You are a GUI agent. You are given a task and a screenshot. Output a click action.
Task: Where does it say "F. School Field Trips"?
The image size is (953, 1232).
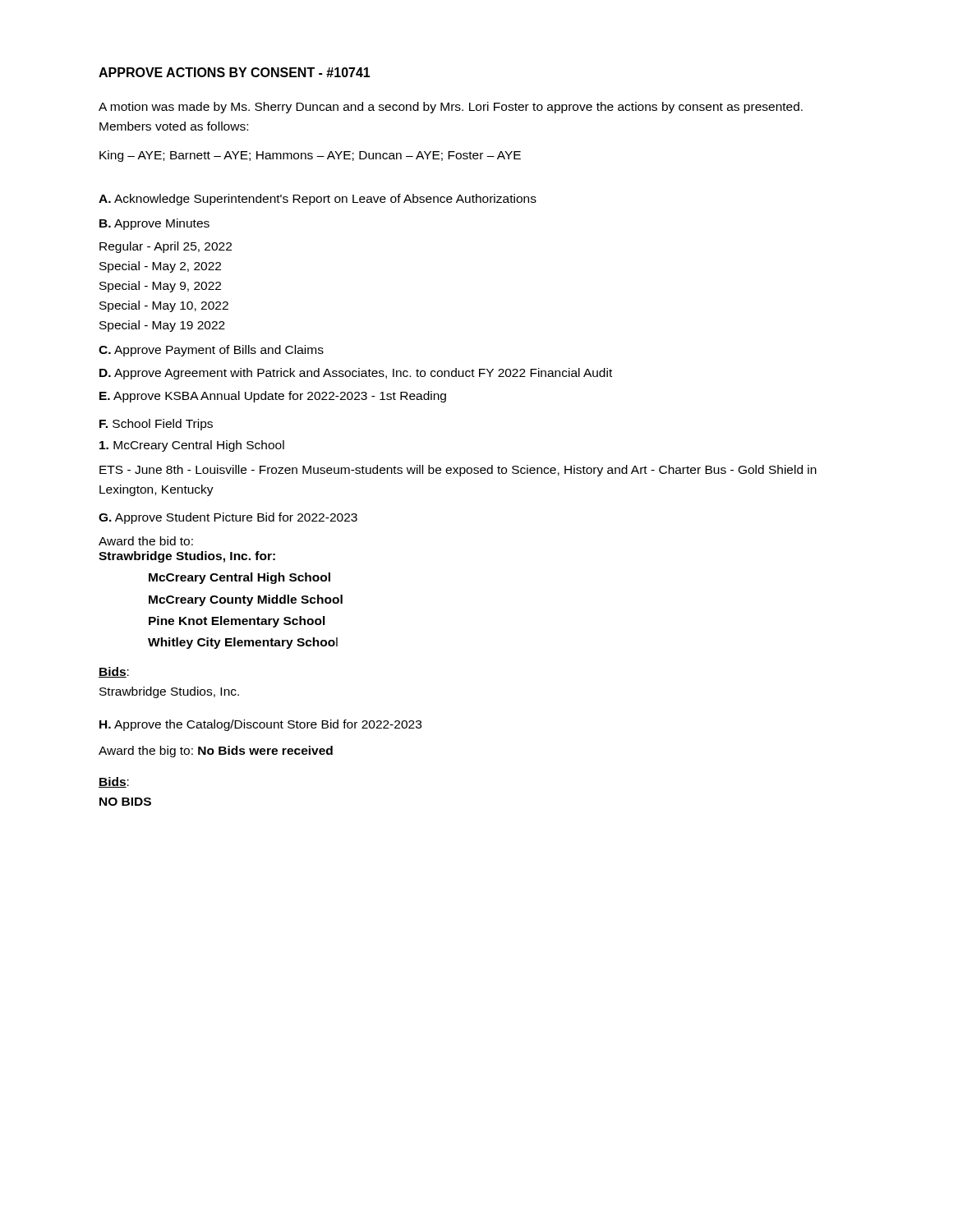point(156,424)
